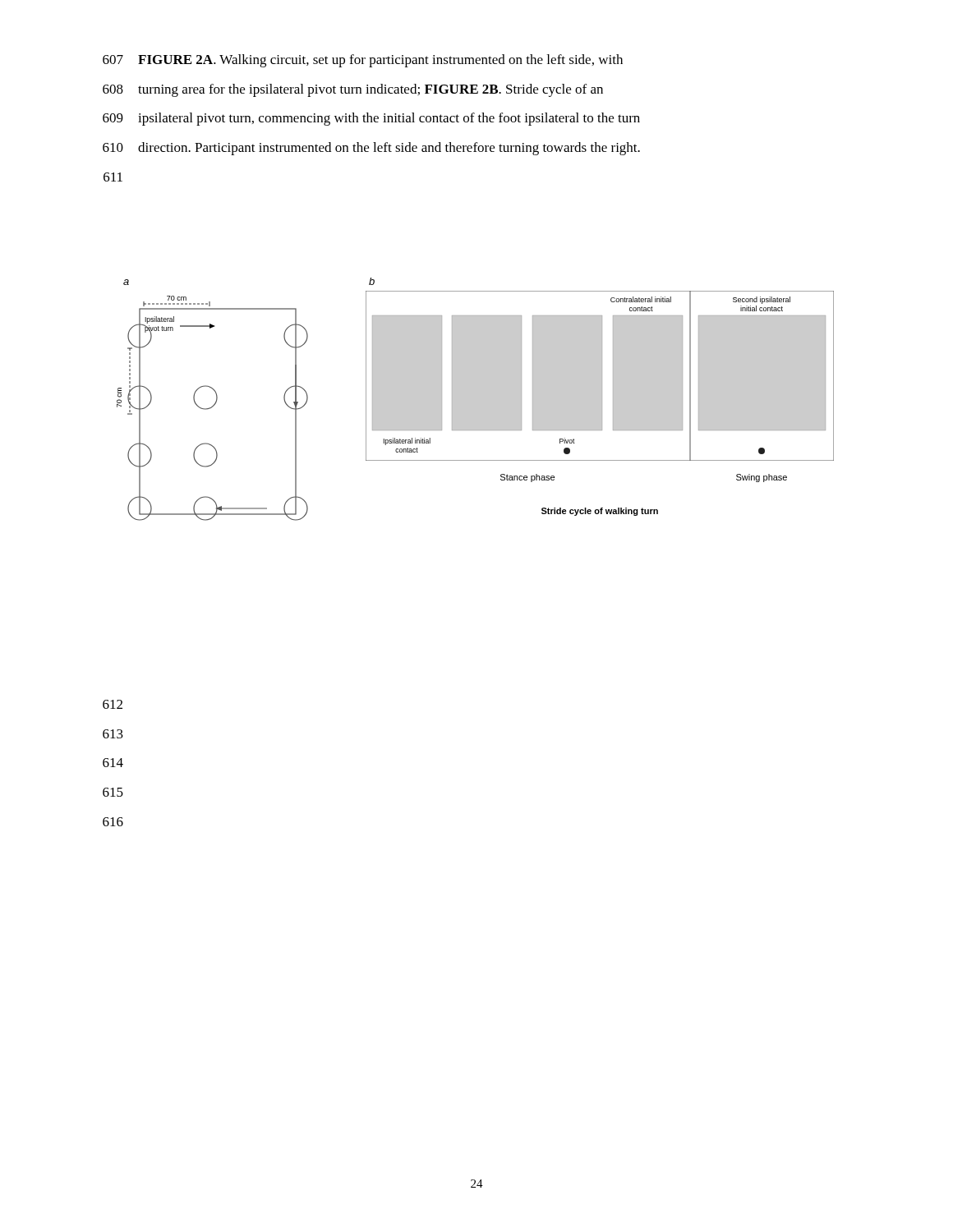
Task: Click on the block starting "612 613 614 615 616"
Action: (110, 763)
